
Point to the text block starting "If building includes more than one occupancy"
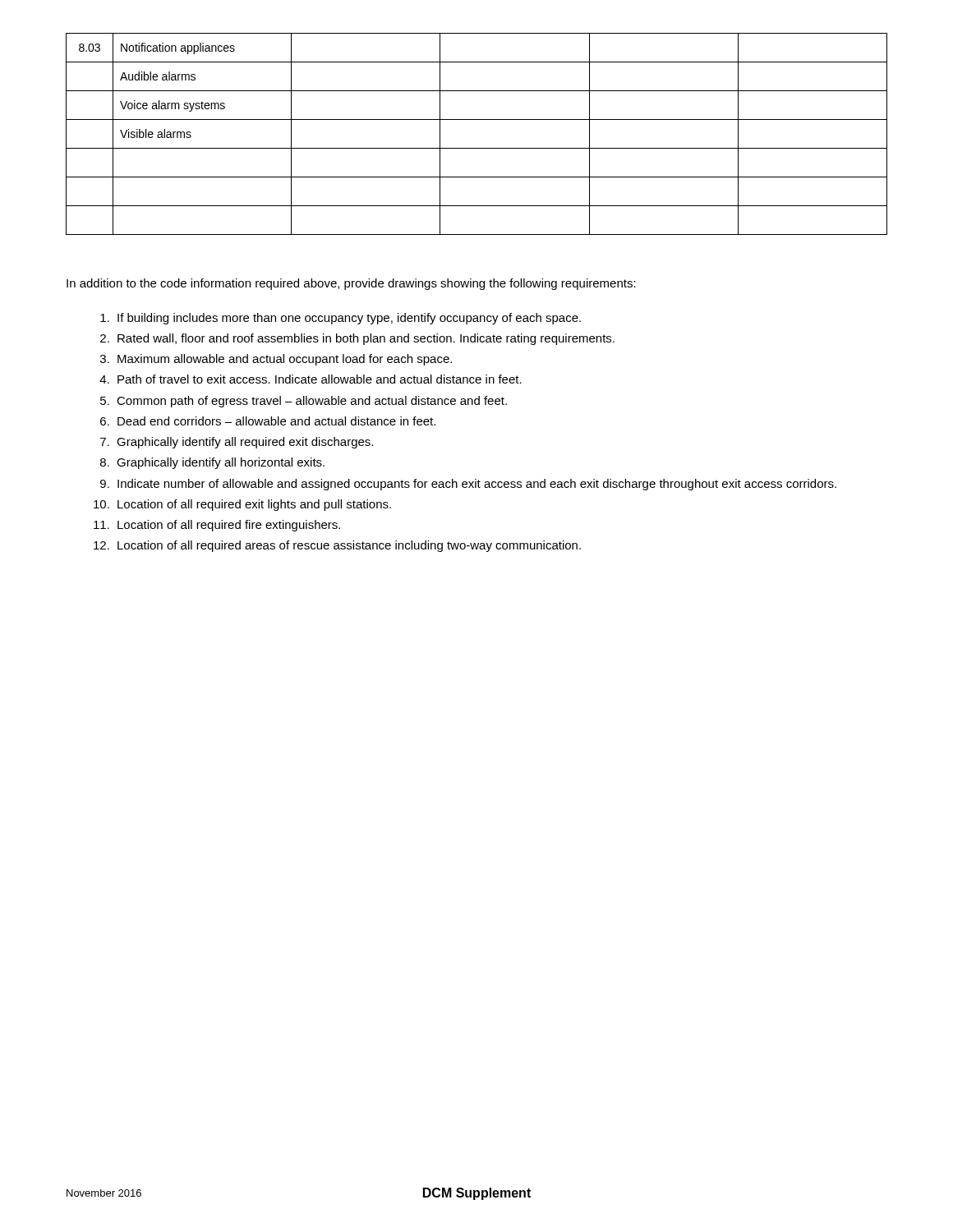click(349, 317)
